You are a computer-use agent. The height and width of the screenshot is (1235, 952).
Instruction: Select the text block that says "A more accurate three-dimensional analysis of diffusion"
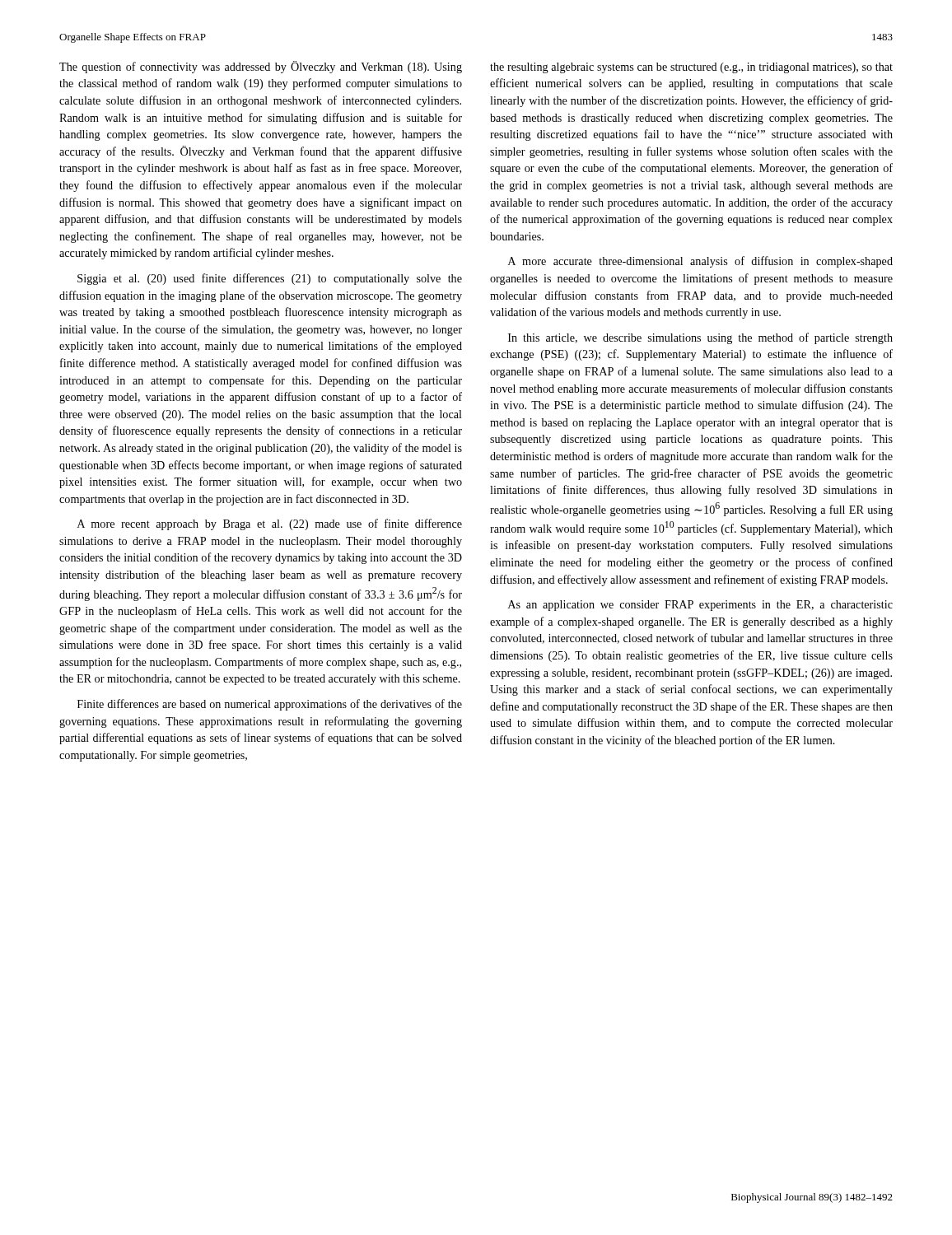[x=691, y=287]
